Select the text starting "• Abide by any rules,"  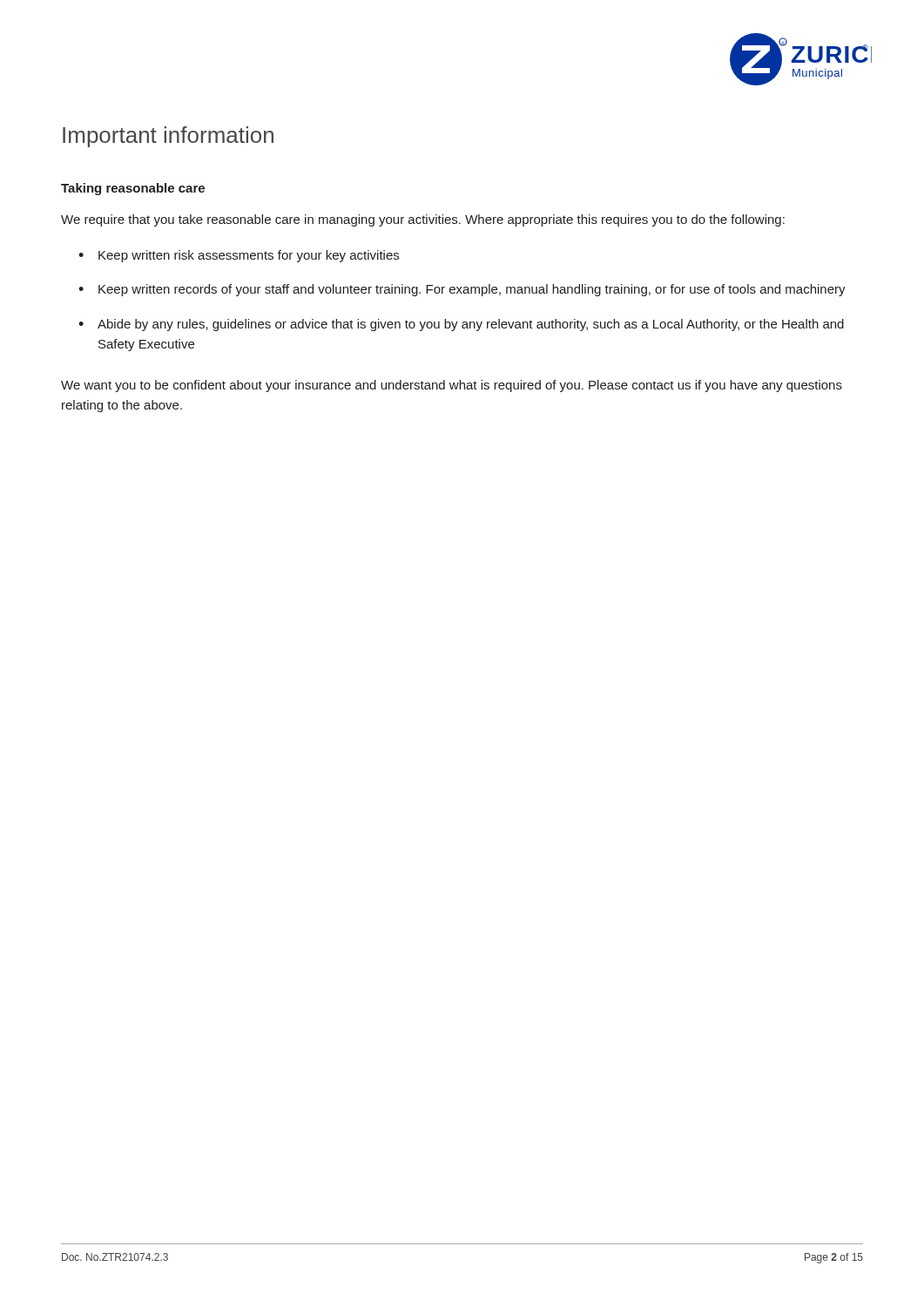(471, 334)
